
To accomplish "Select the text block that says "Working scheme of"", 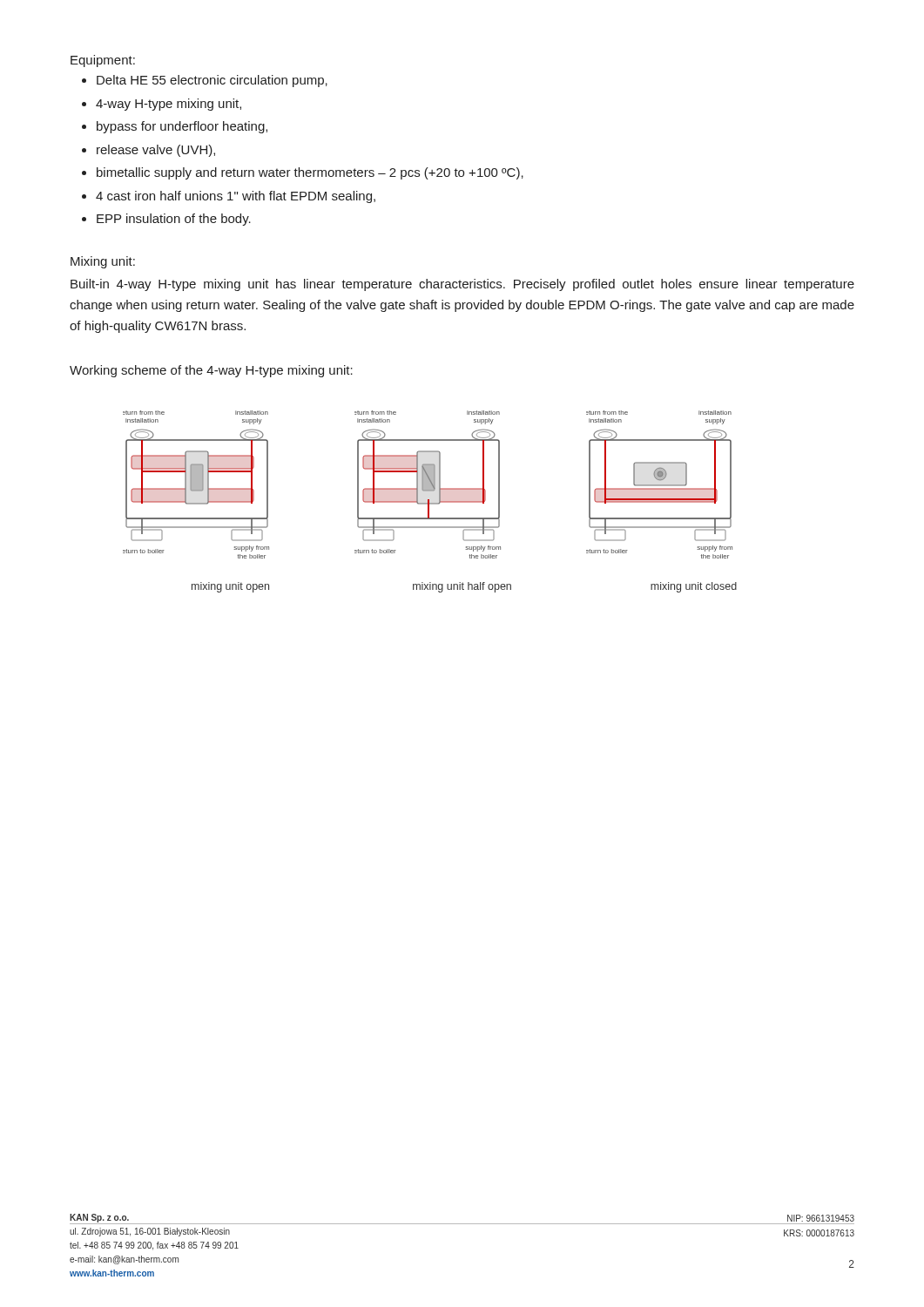I will click(212, 369).
